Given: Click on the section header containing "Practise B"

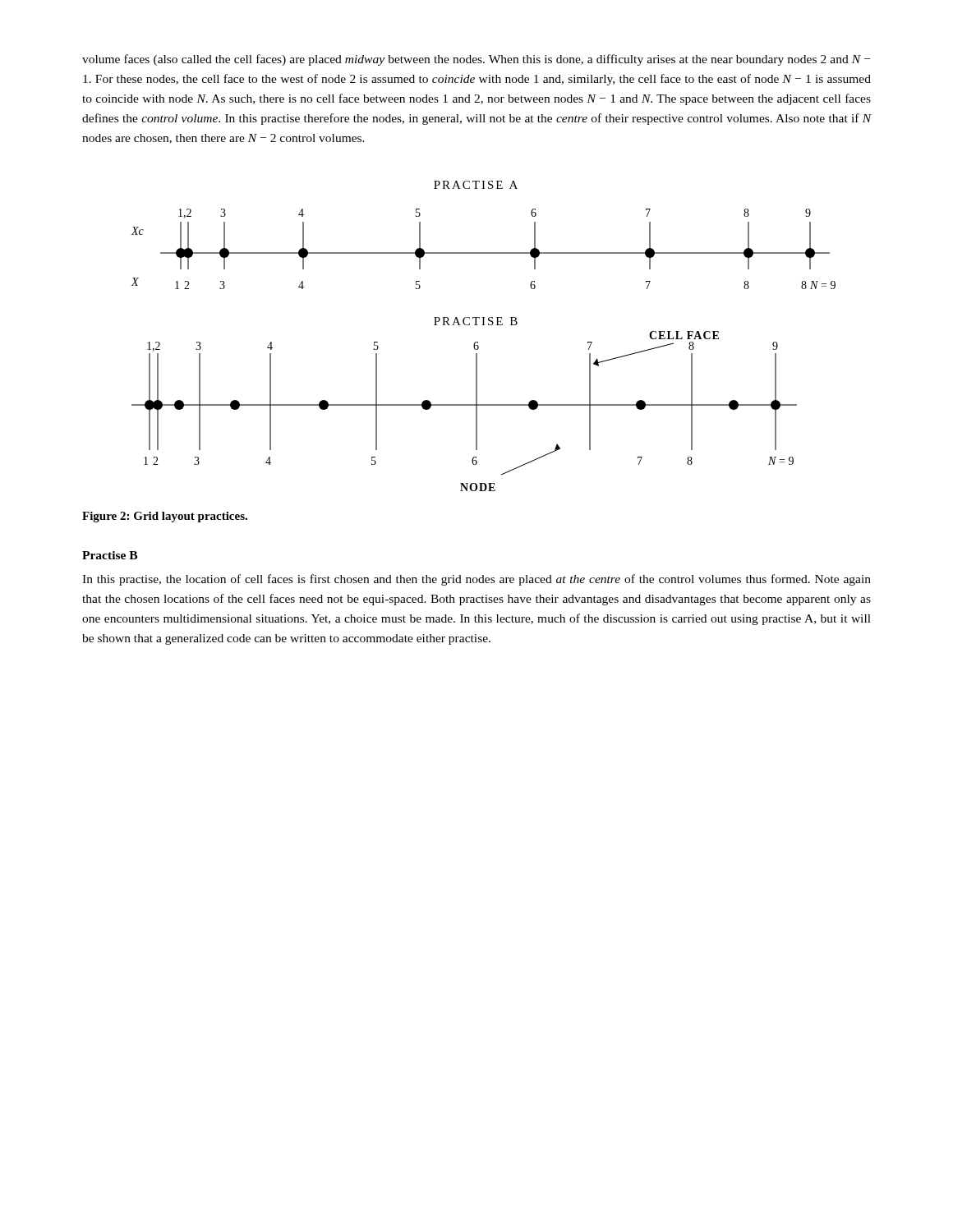Looking at the screenshot, I should point(110,555).
